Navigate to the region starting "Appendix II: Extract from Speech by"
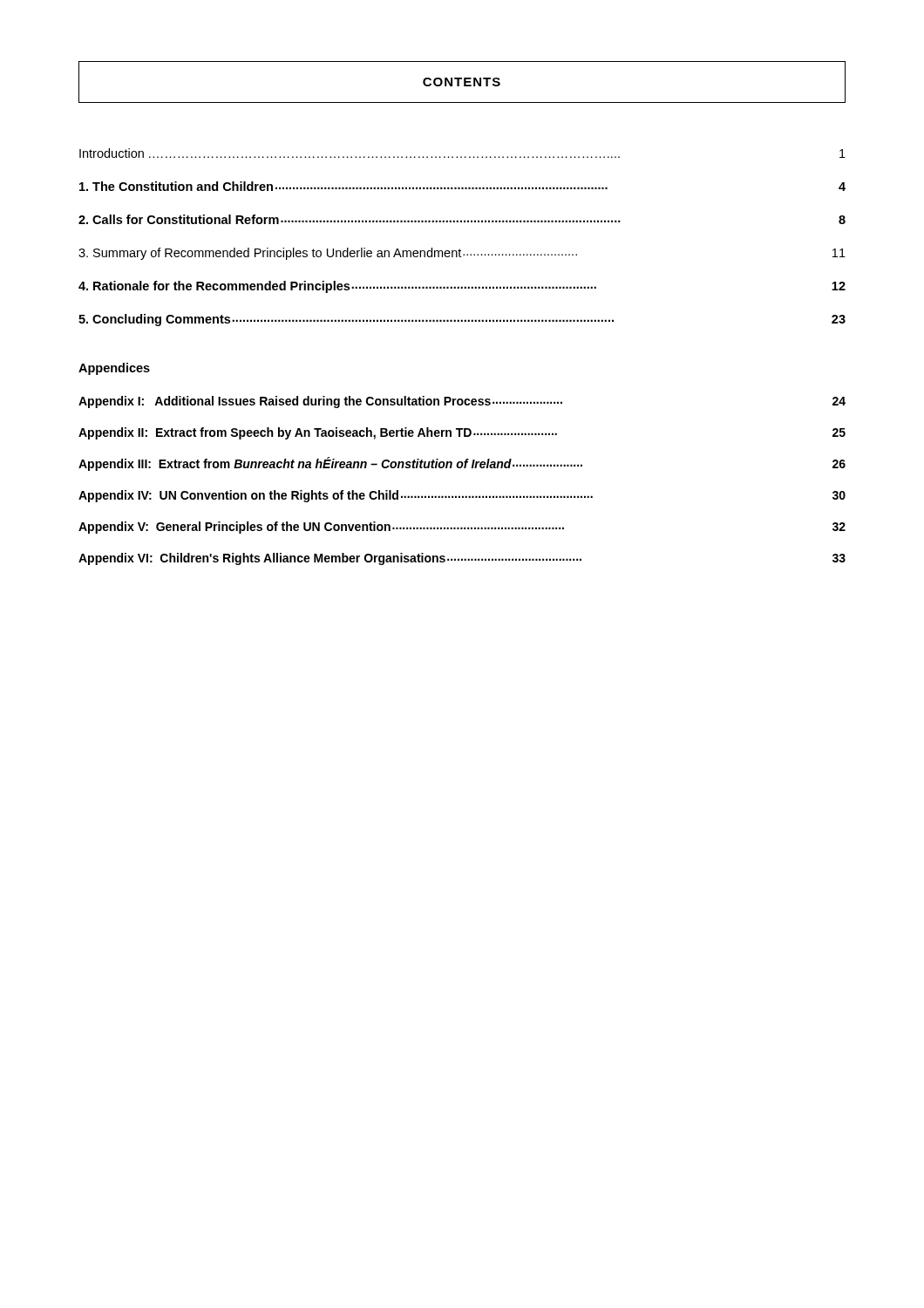924x1308 pixels. tap(462, 432)
